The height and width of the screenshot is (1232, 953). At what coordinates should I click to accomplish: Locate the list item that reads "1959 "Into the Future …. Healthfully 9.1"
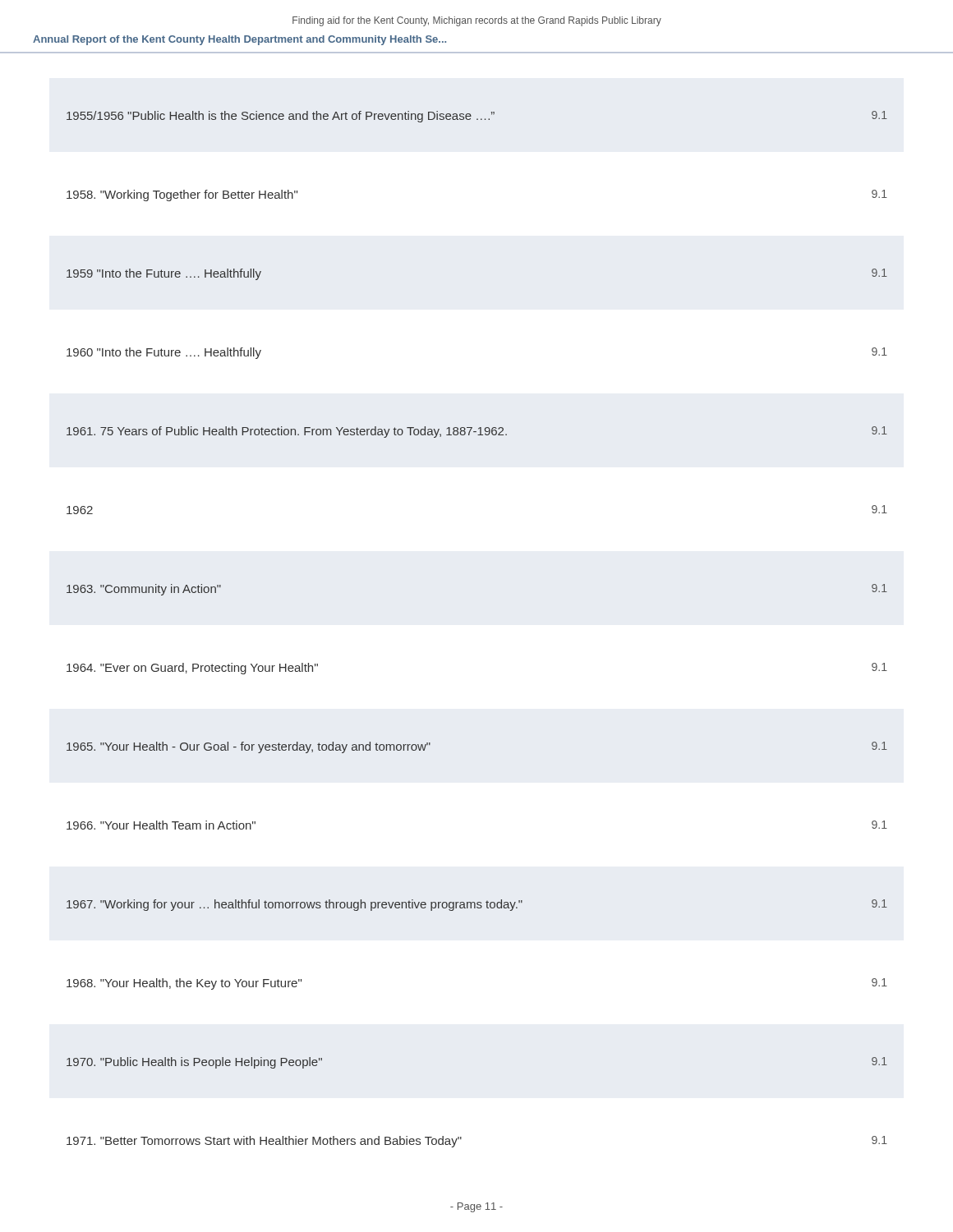(126, 274)
